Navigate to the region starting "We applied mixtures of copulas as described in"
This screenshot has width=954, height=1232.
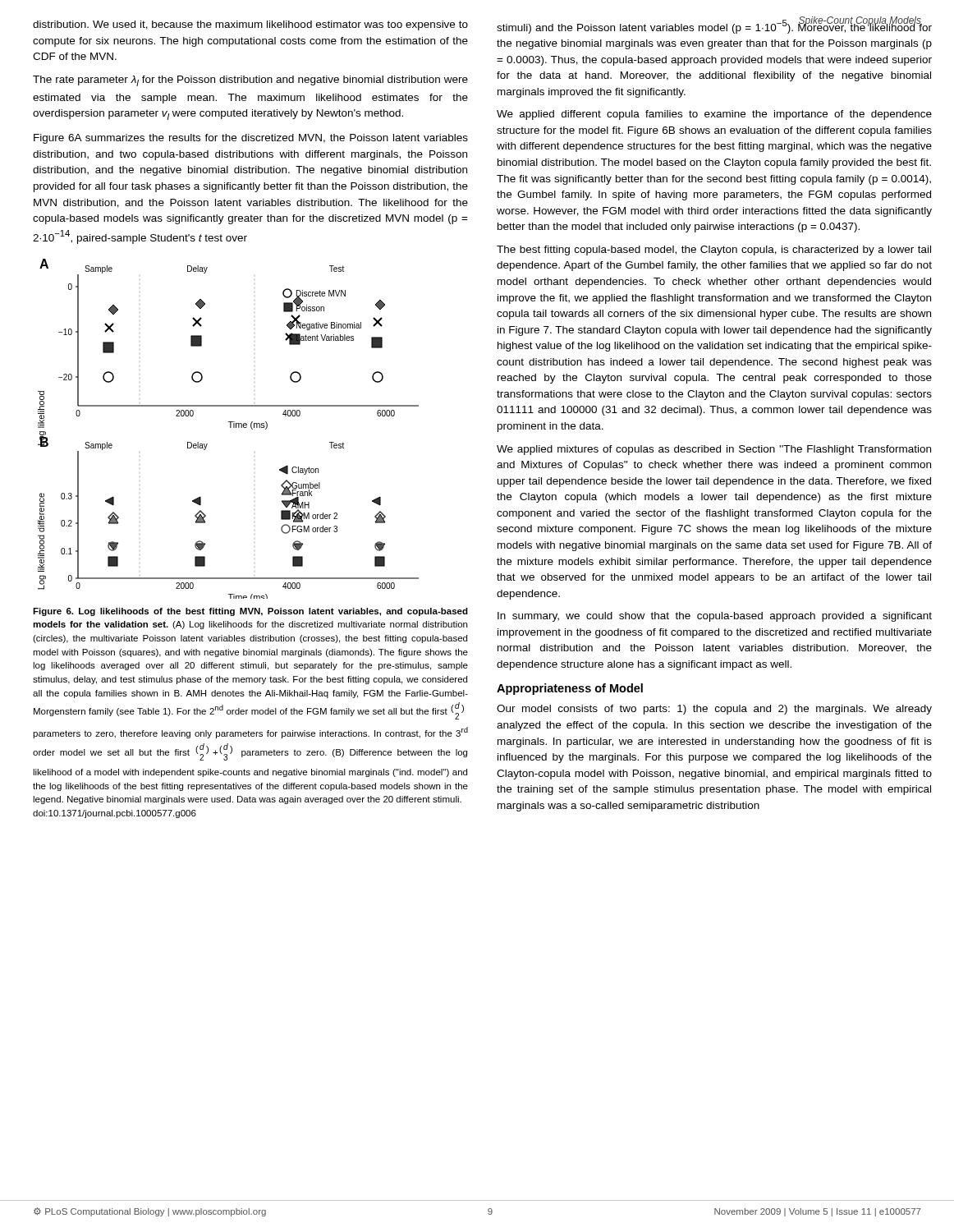pos(714,521)
